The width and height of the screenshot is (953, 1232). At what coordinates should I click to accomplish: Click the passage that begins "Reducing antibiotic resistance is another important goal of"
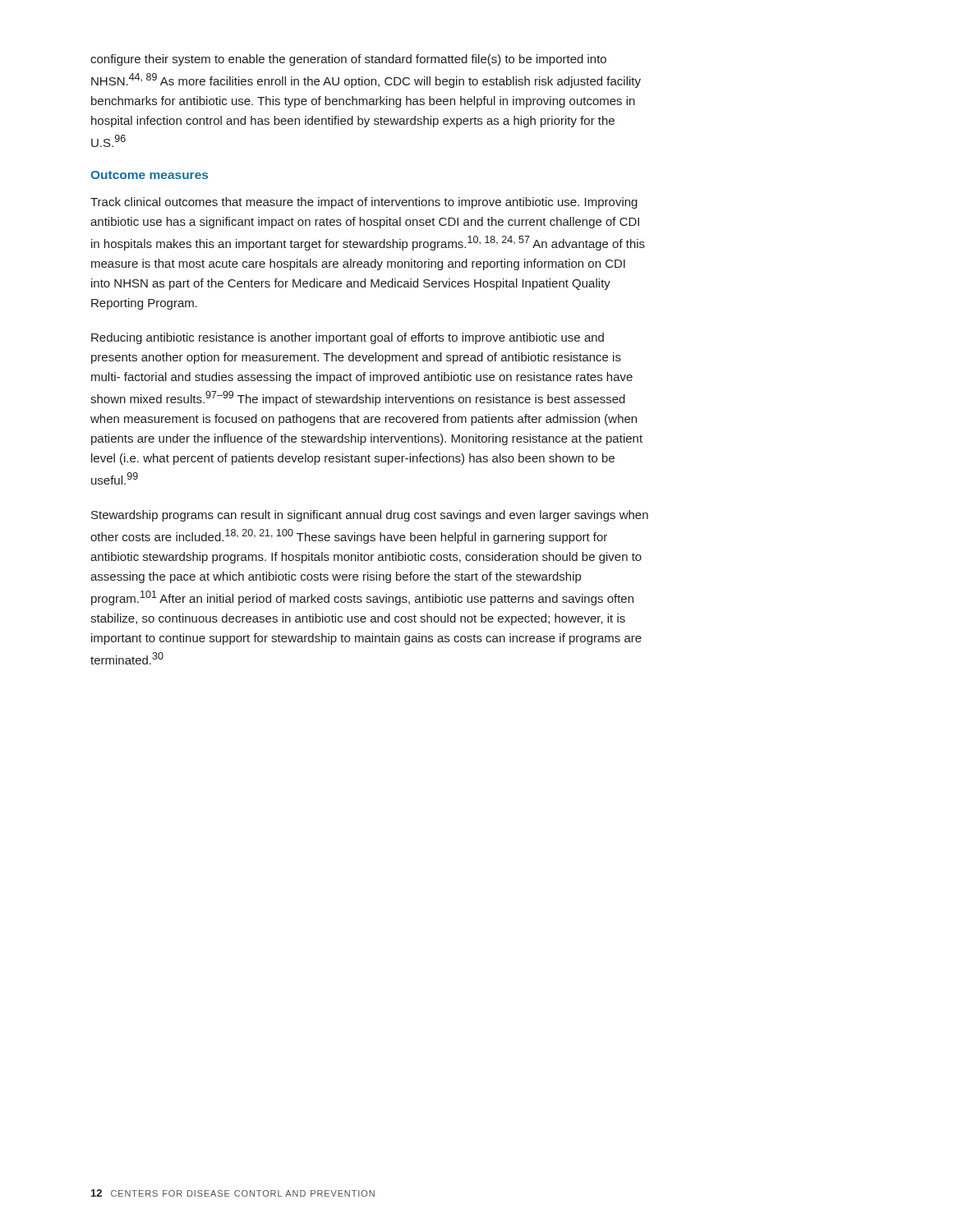pos(366,409)
